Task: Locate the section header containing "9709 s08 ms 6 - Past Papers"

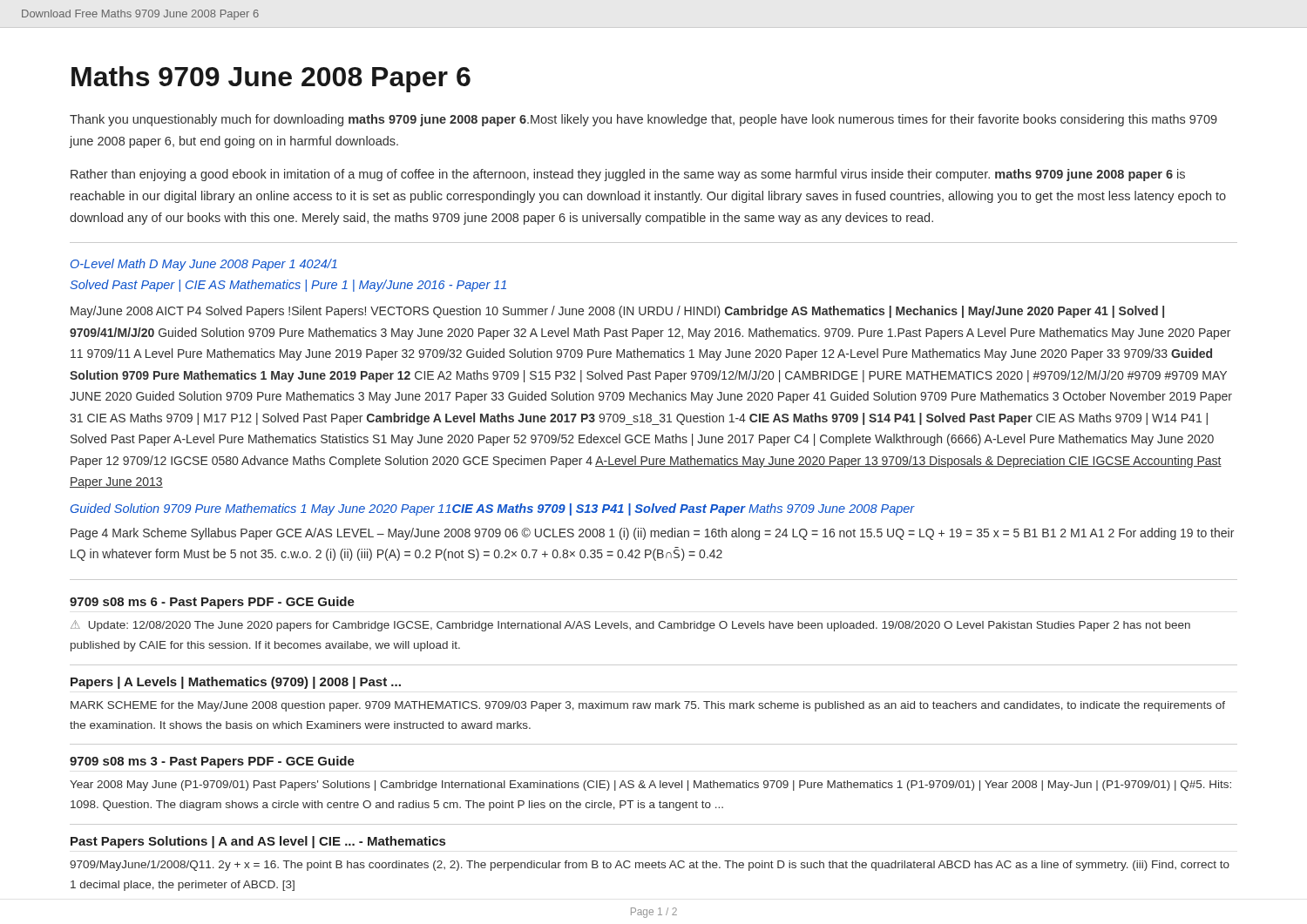Action: click(212, 601)
